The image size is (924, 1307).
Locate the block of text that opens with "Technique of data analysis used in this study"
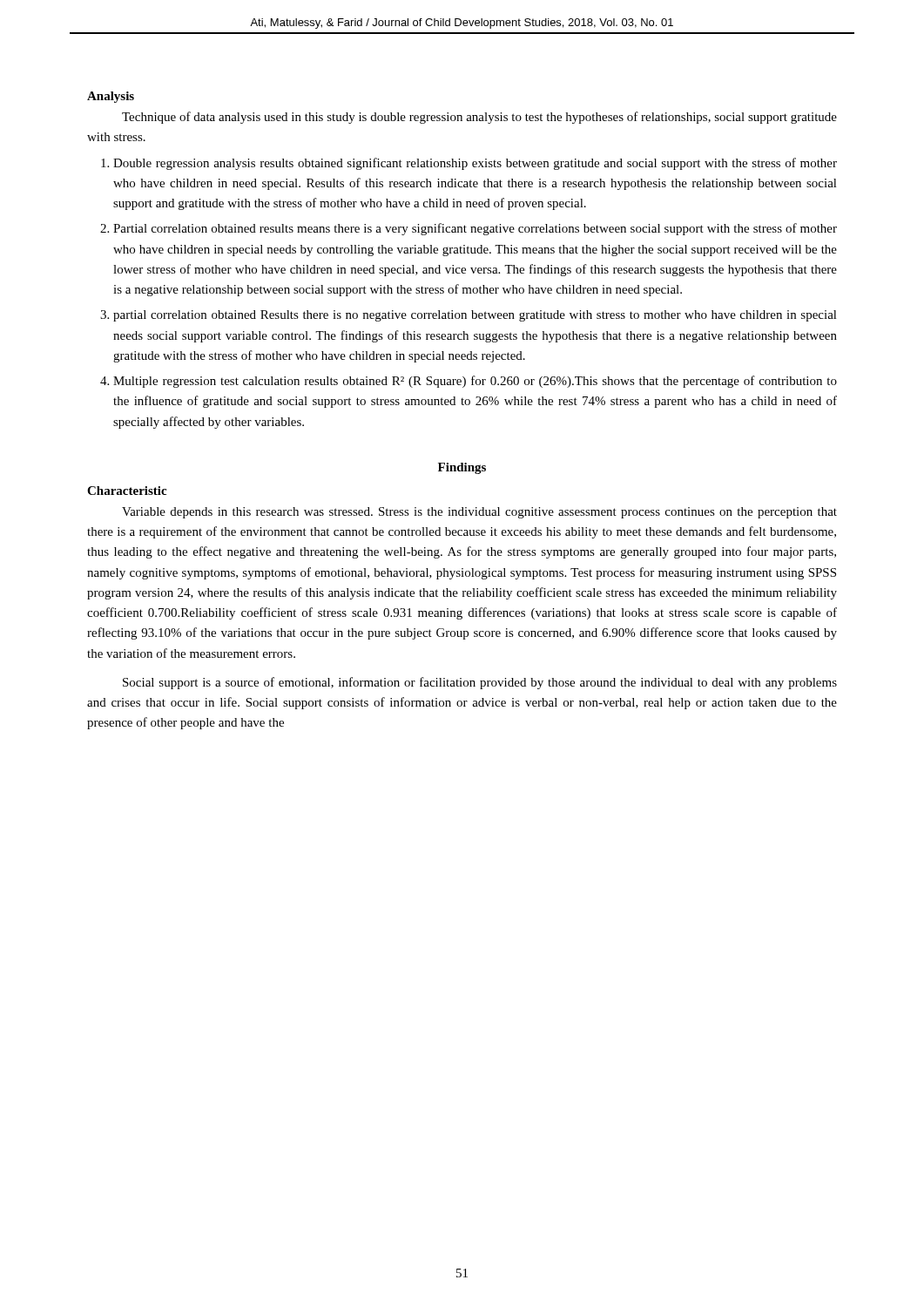462,127
